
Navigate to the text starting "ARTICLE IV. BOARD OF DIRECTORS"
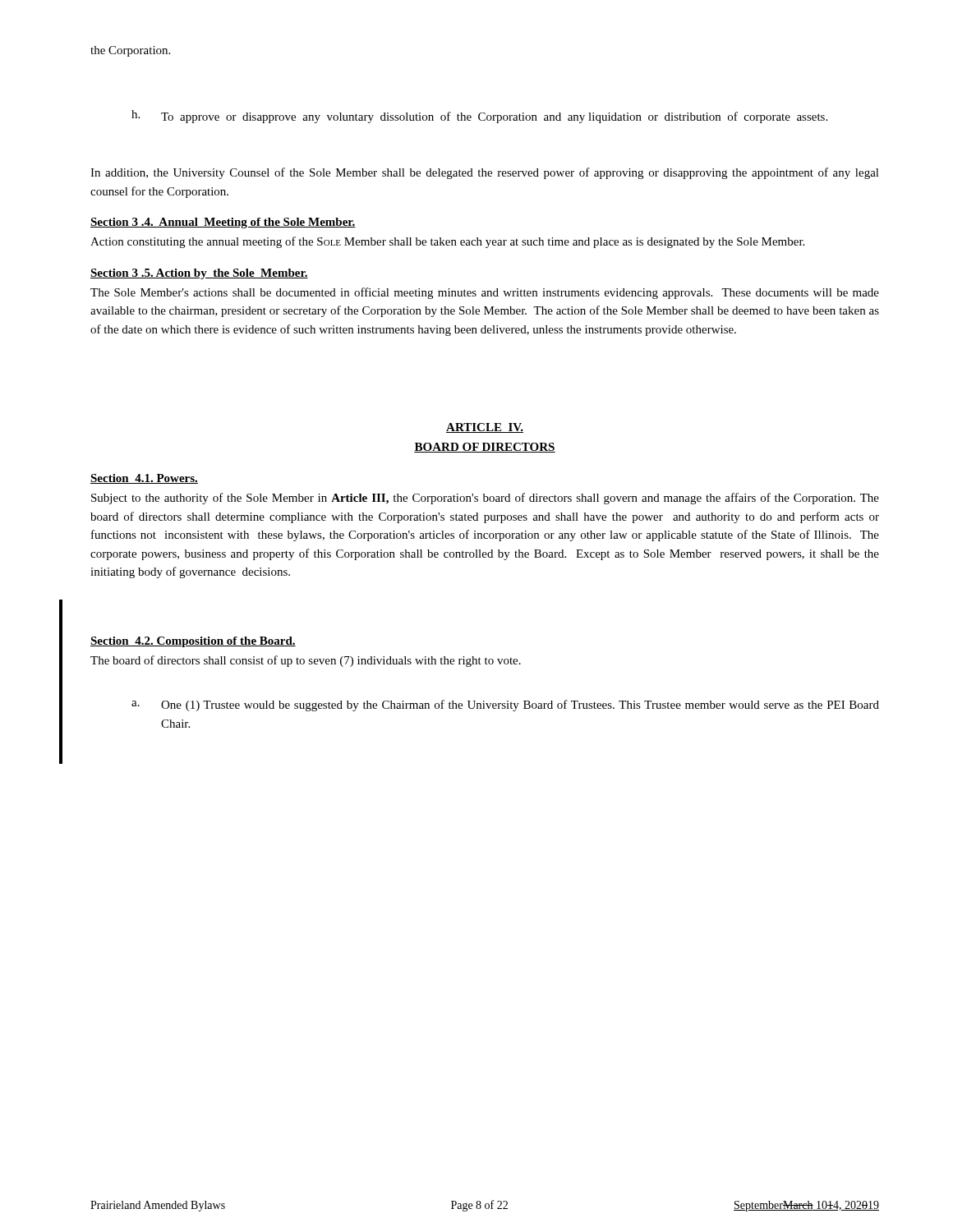pos(485,437)
